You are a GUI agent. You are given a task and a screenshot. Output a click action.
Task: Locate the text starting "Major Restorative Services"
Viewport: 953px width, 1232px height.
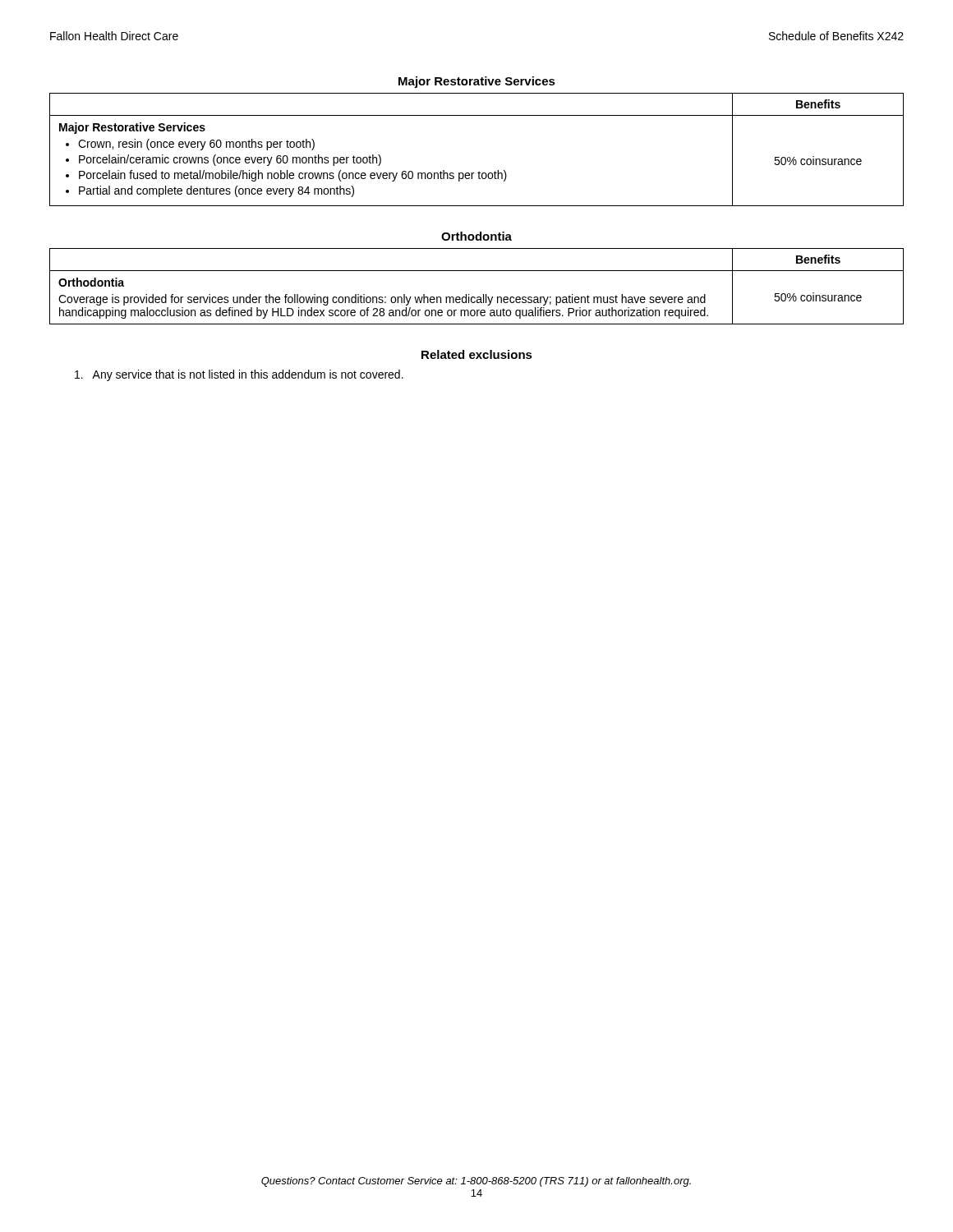click(x=476, y=81)
